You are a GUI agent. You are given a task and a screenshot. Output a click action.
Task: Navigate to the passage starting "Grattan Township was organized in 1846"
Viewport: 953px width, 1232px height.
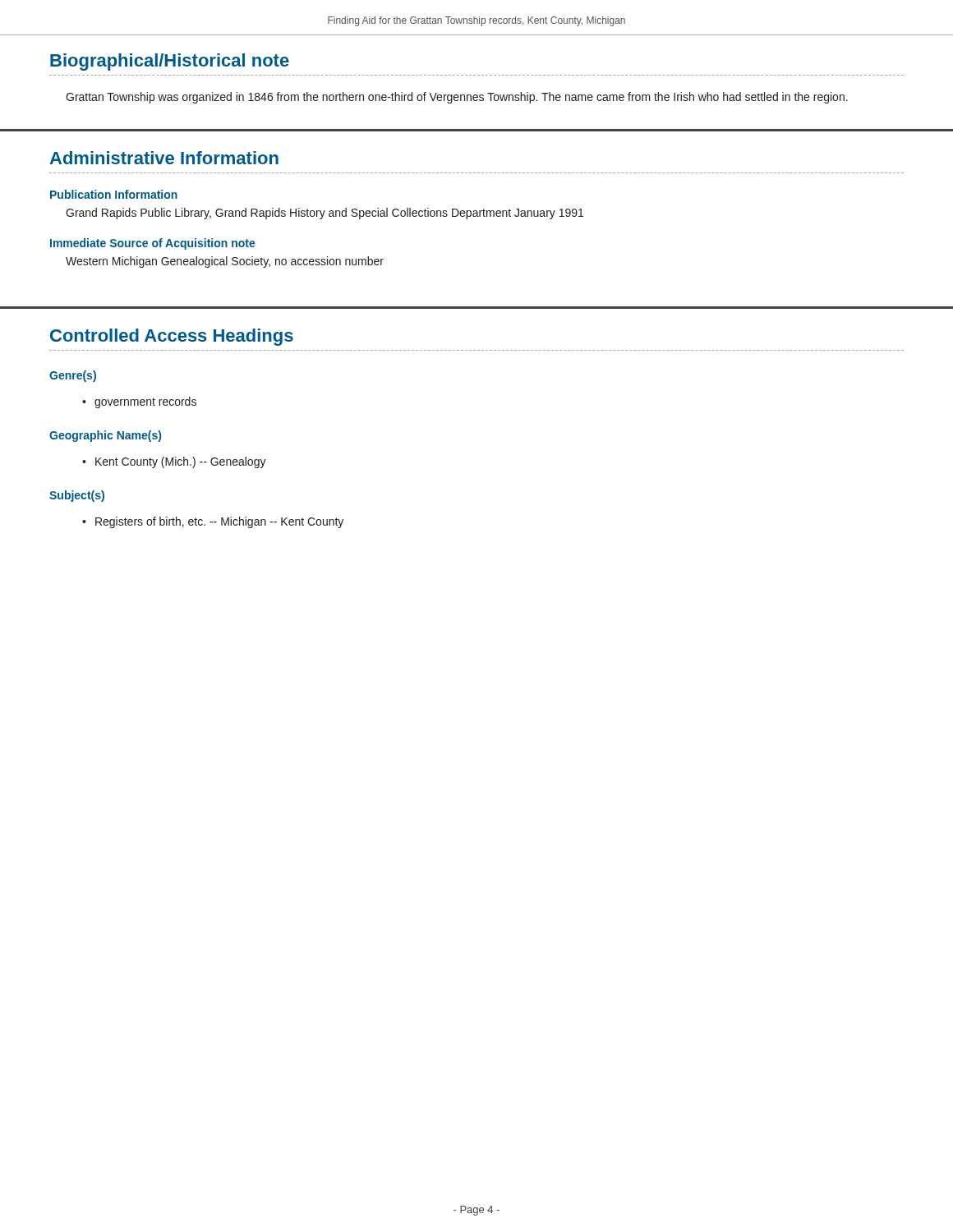pyautogui.click(x=457, y=97)
